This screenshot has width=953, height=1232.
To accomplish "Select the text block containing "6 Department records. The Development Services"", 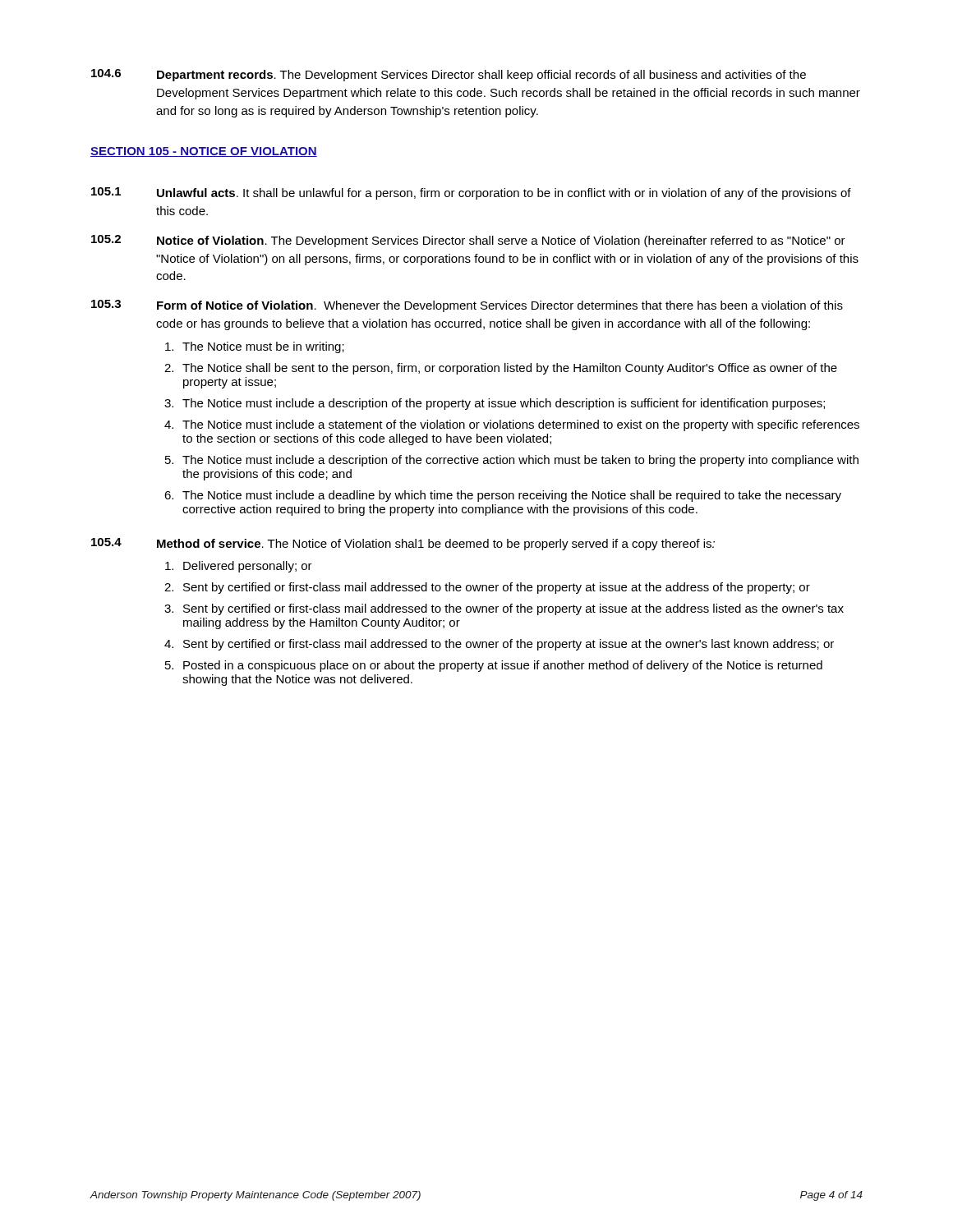I will (476, 92).
